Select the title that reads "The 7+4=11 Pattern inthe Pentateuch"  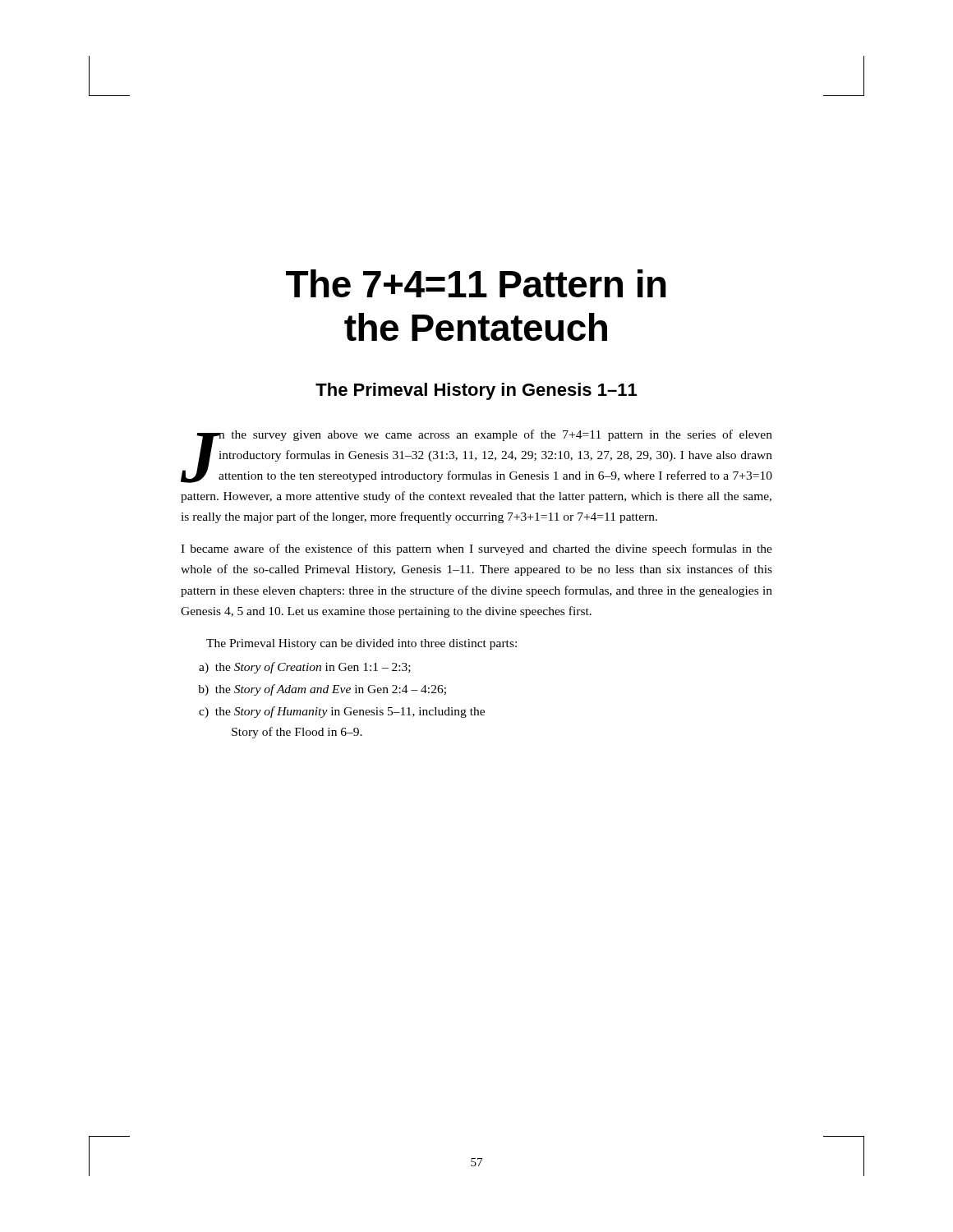(476, 306)
